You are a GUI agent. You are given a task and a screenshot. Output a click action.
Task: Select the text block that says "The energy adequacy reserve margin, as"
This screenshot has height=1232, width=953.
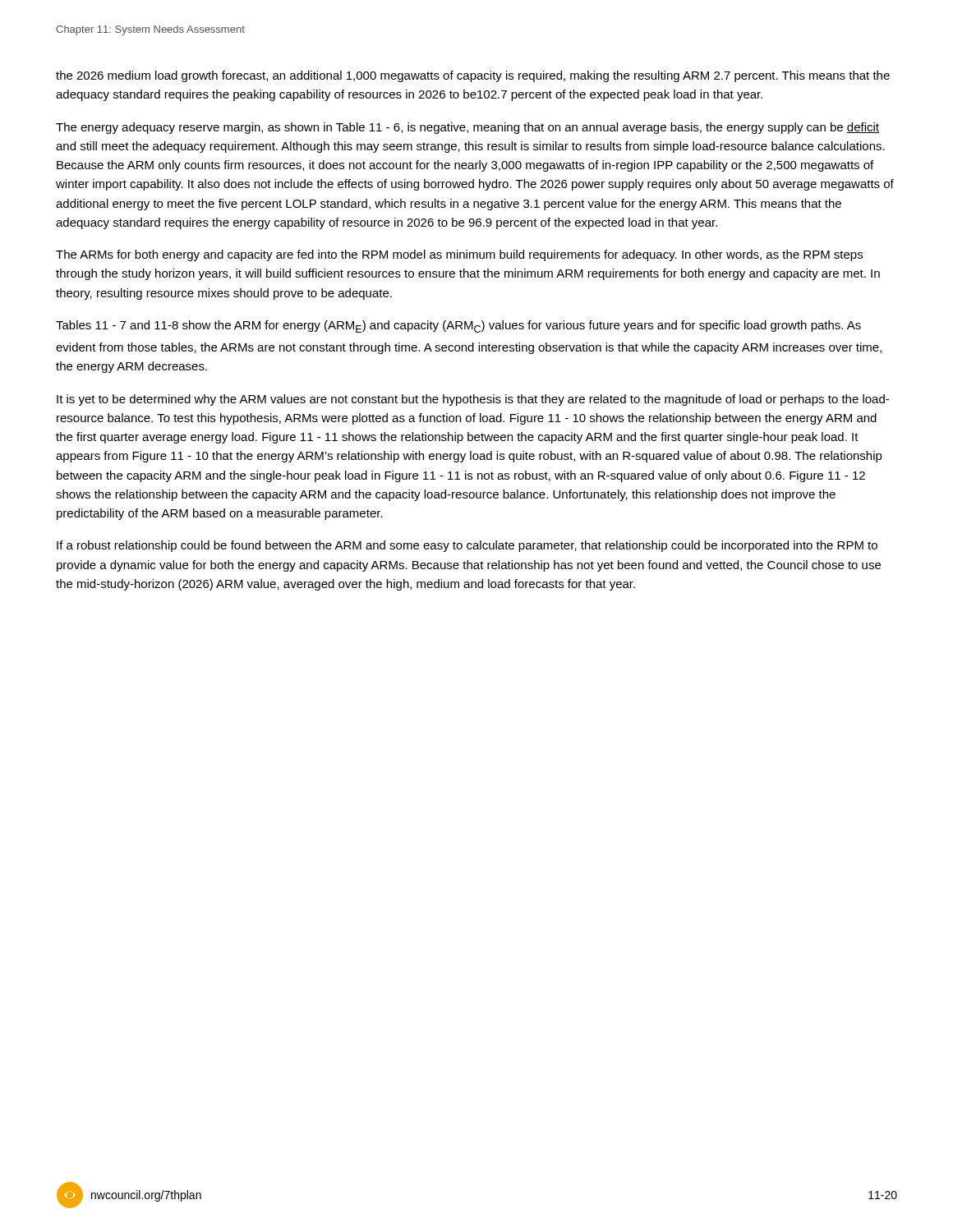pyautogui.click(x=475, y=174)
